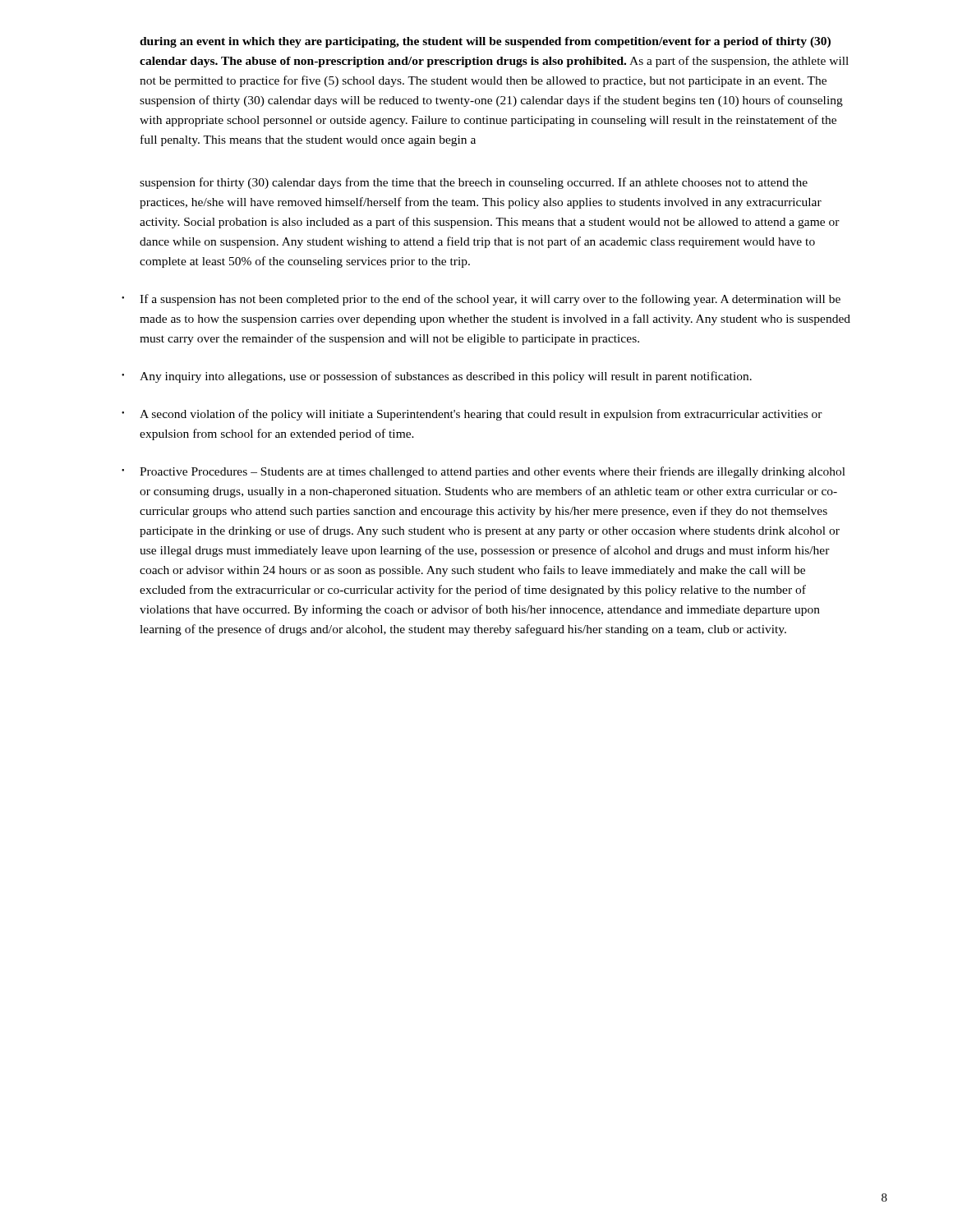Point to the text block starting "• Any inquiry"

click(x=488, y=376)
